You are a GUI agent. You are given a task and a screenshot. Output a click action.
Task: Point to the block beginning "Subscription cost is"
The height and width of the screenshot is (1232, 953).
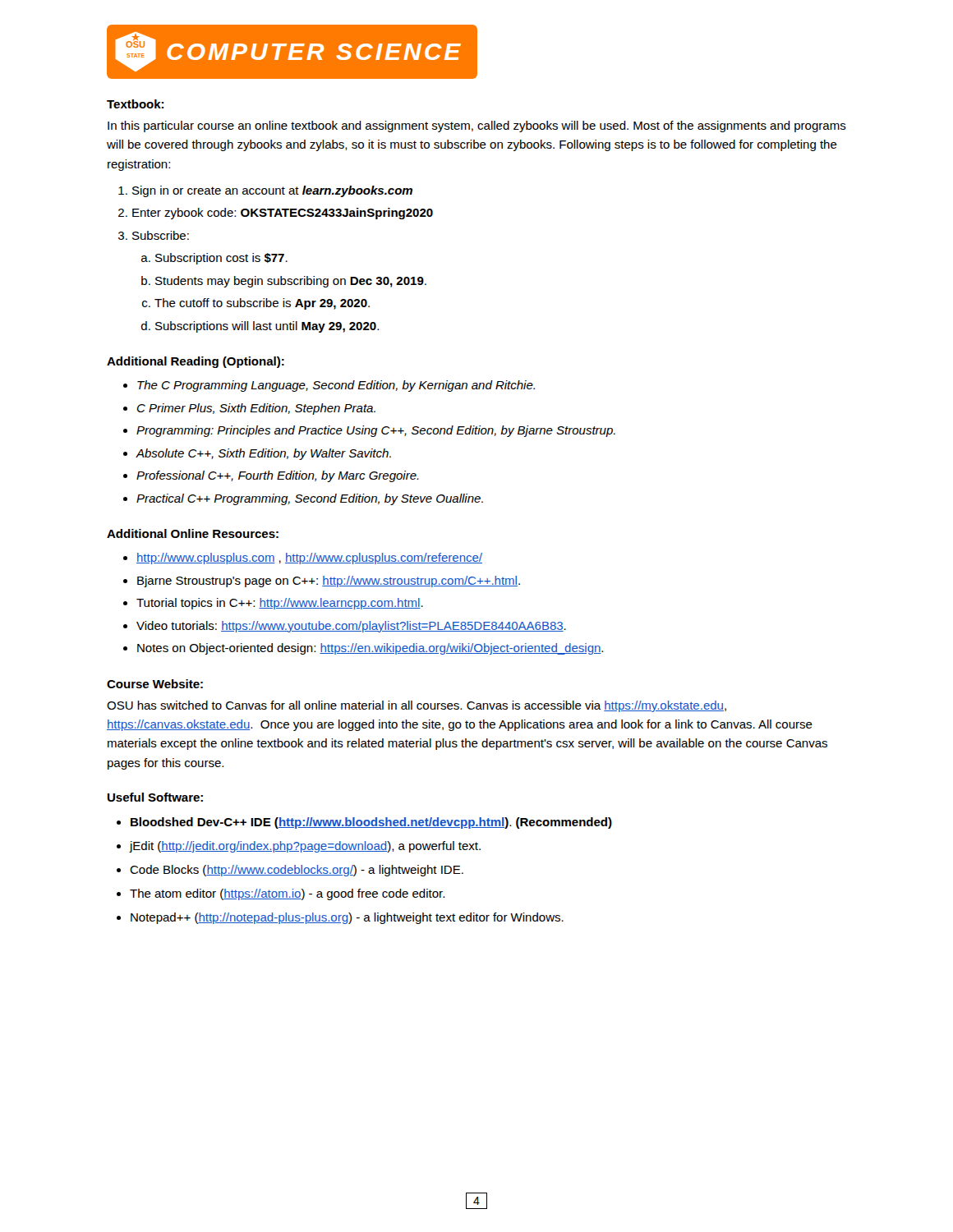221,258
